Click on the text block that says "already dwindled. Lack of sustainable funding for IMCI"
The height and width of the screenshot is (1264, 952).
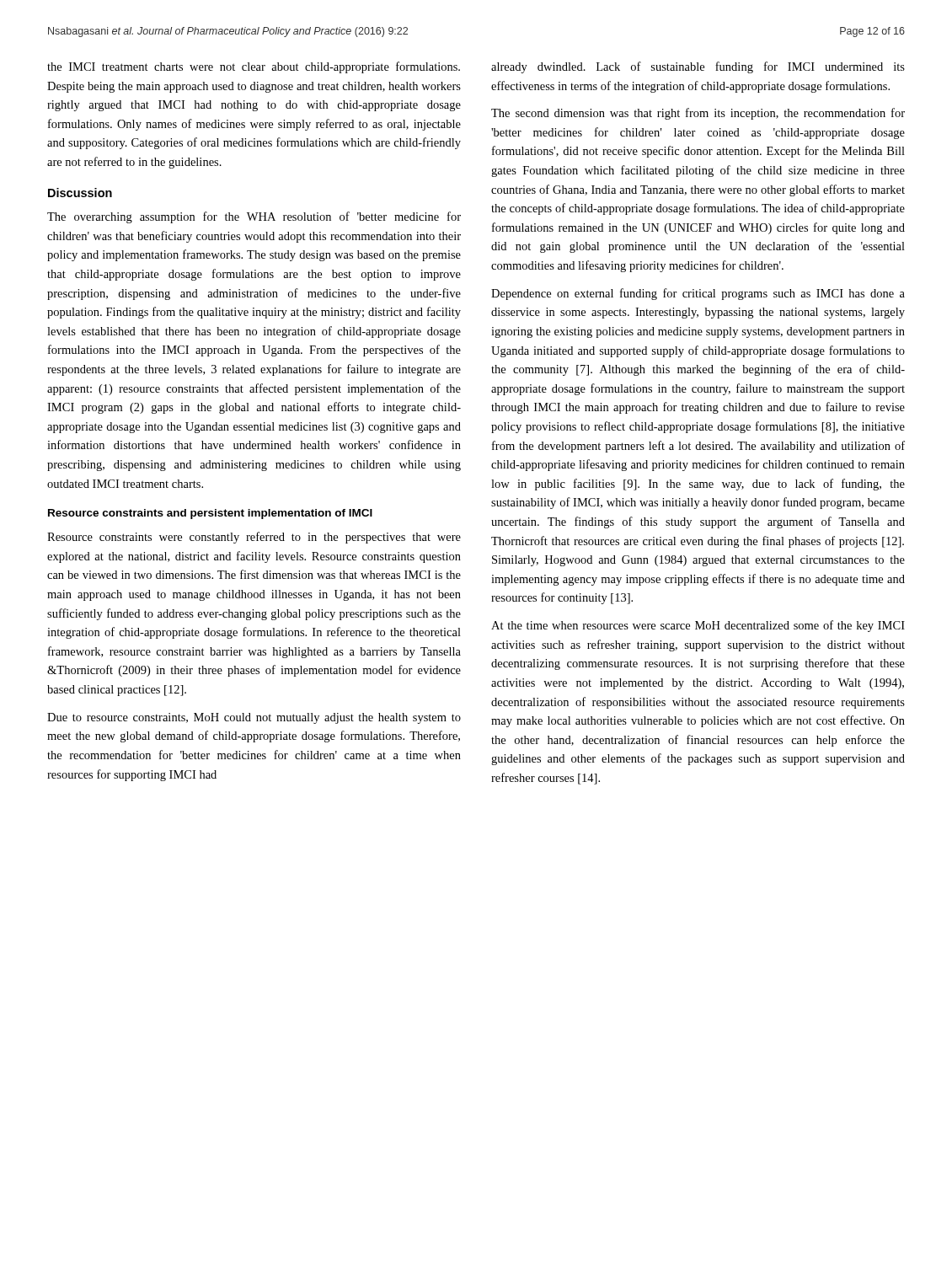coord(698,422)
